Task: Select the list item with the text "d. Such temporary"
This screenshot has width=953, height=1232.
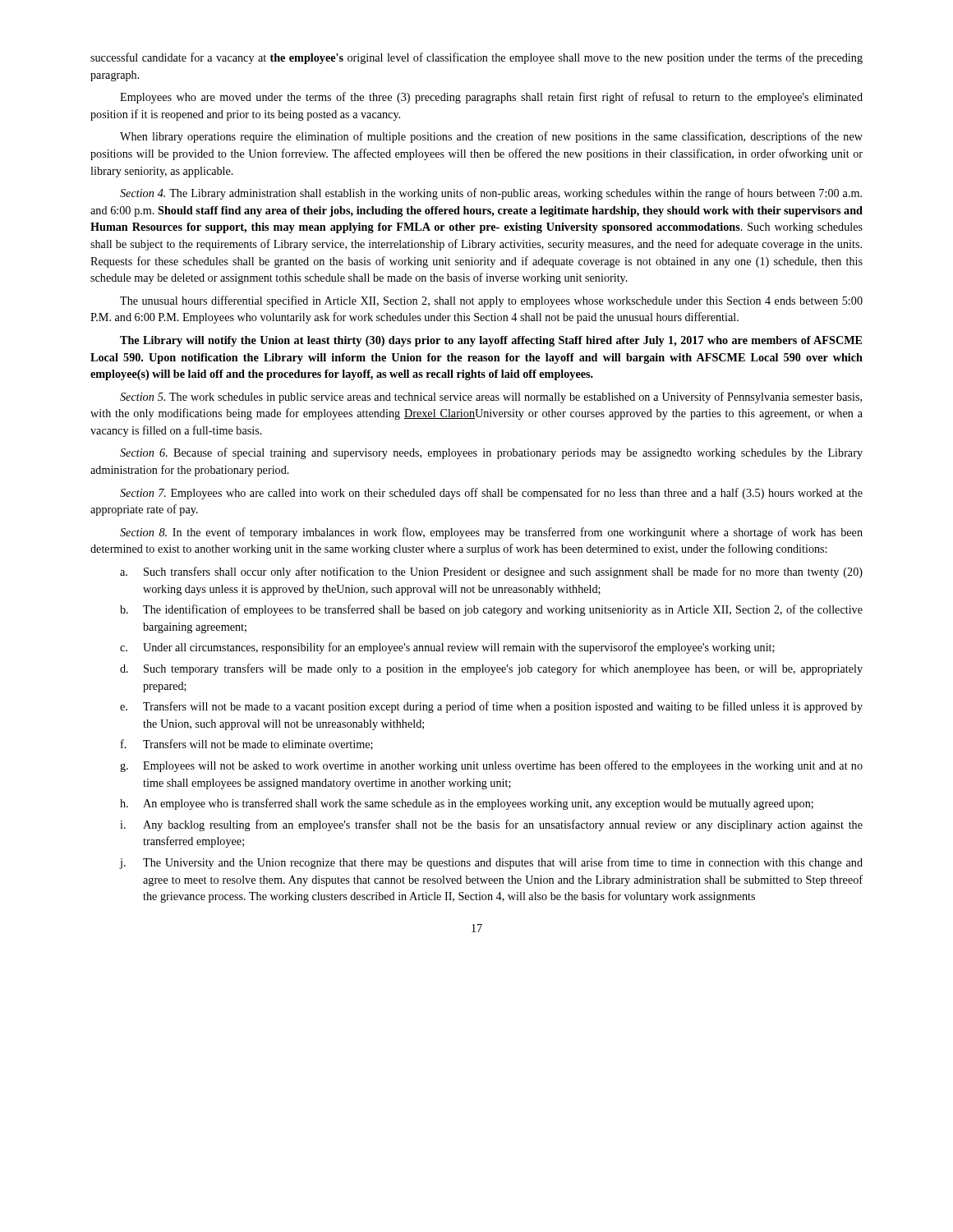Action: tap(491, 677)
